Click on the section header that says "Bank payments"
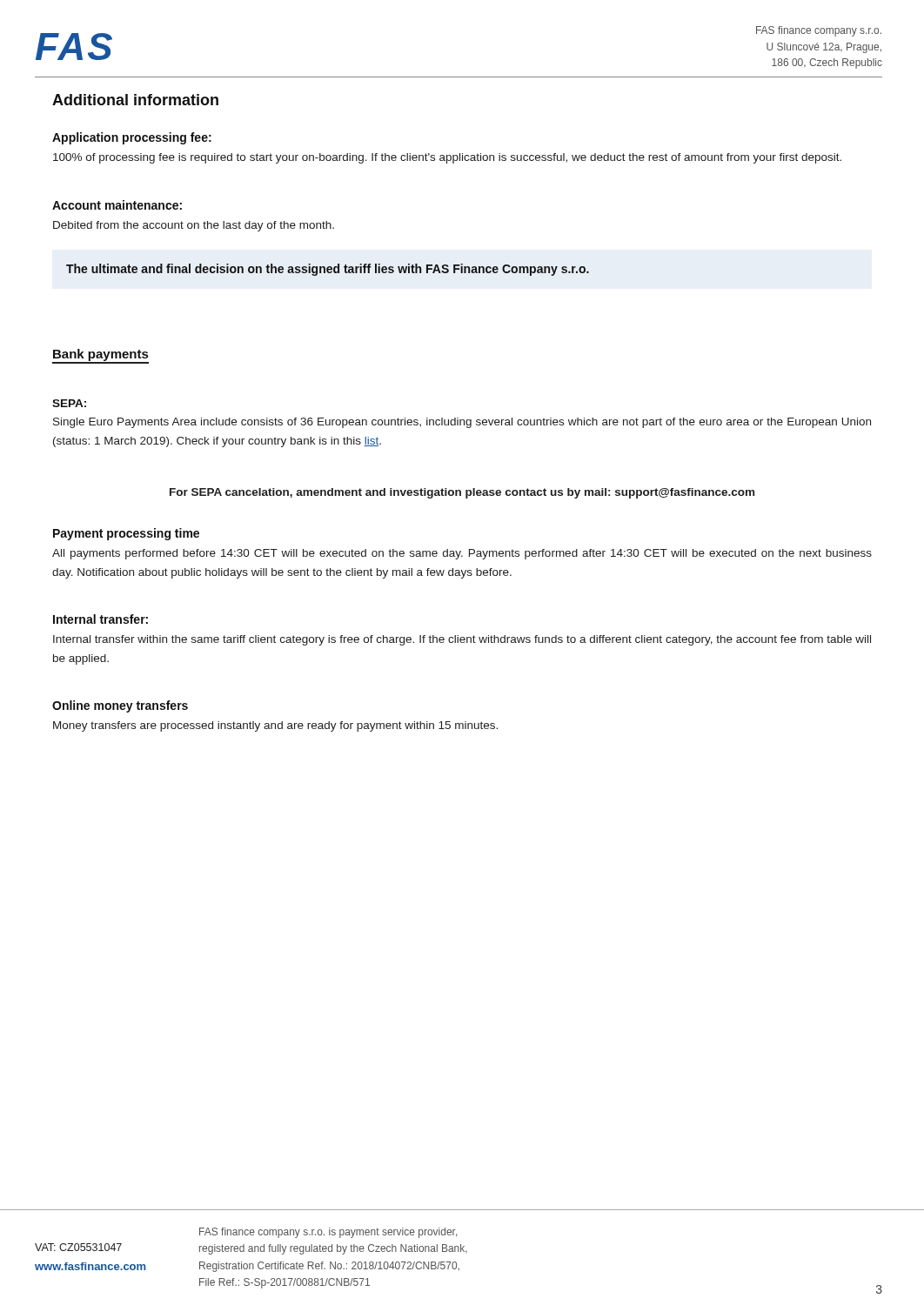 pos(100,355)
